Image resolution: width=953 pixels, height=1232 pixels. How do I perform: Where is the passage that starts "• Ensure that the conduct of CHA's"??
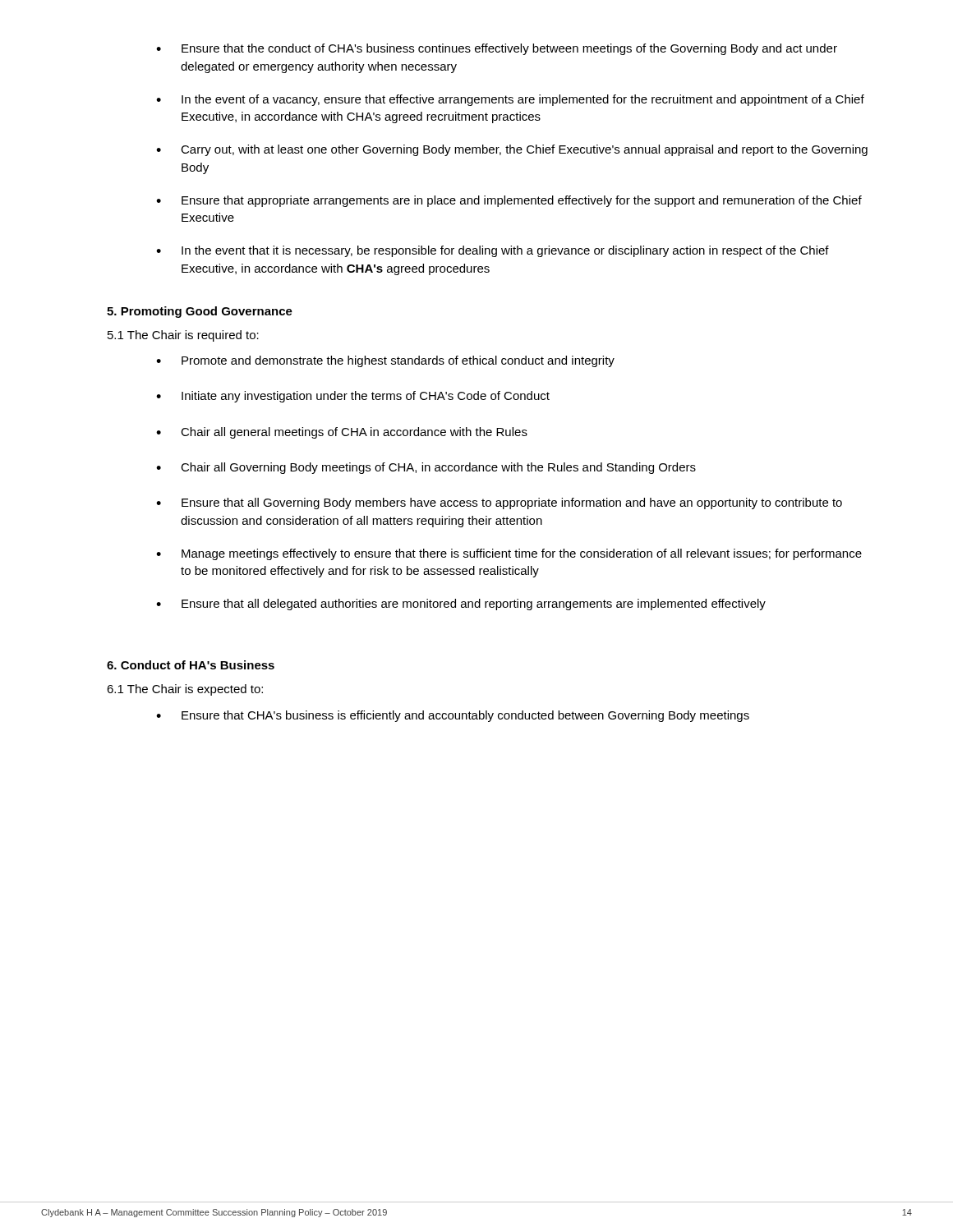pos(513,57)
